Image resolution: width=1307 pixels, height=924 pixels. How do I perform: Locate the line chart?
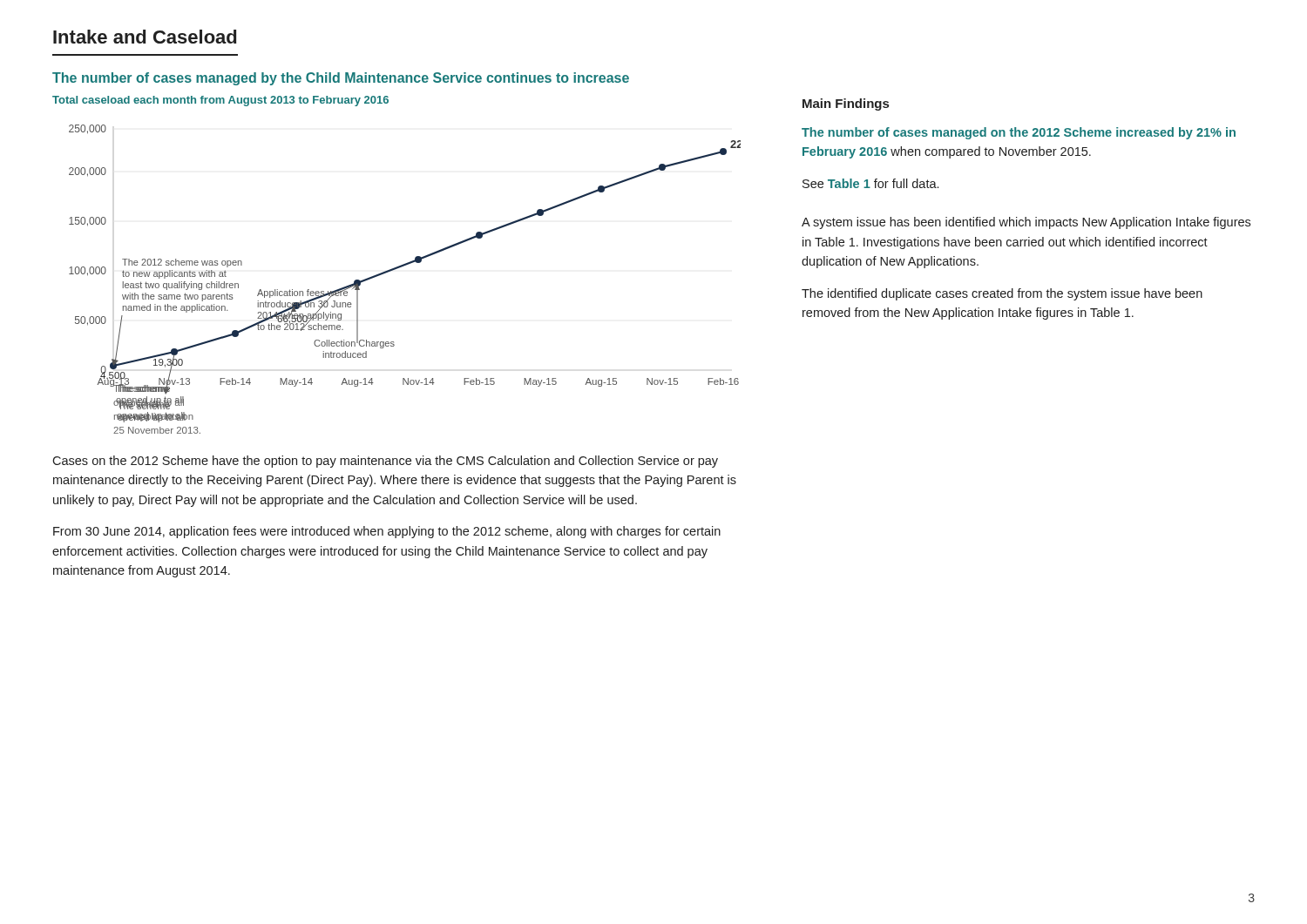396,270
